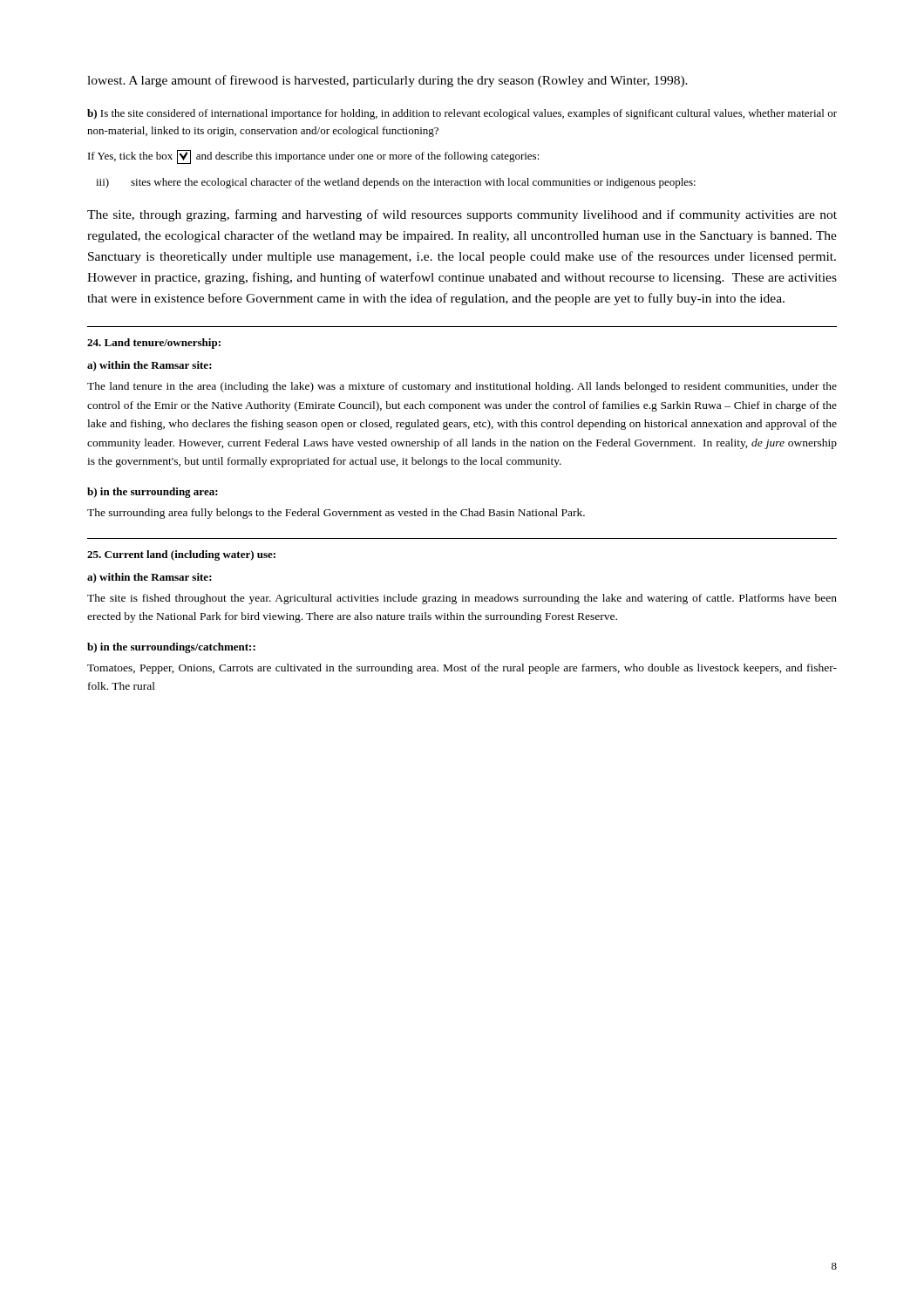Point to "b) in the surroundings/catchment::"

[x=172, y=646]
